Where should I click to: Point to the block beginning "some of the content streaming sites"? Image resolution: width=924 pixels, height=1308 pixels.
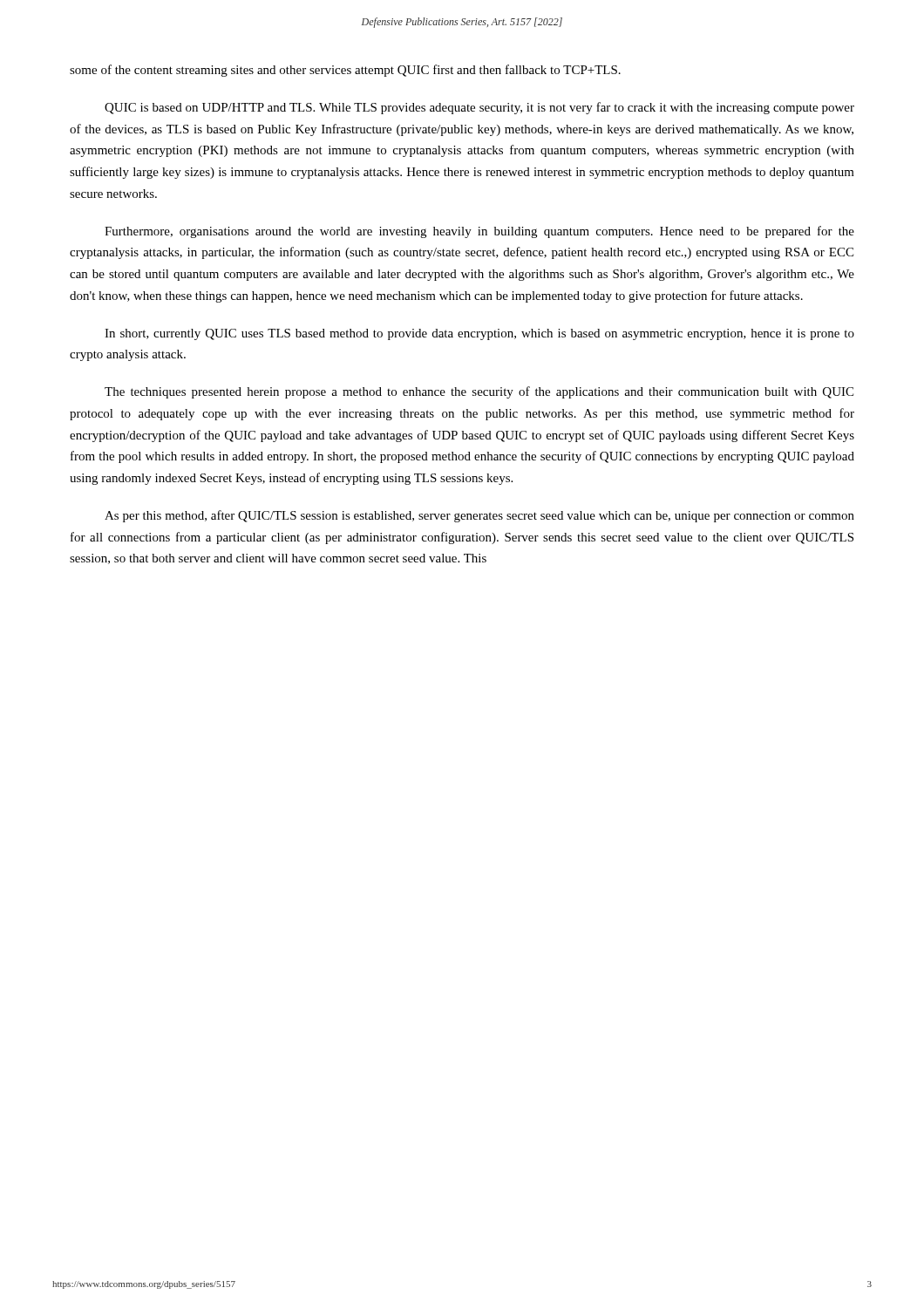pyautogui.click(x=345, y=70)
